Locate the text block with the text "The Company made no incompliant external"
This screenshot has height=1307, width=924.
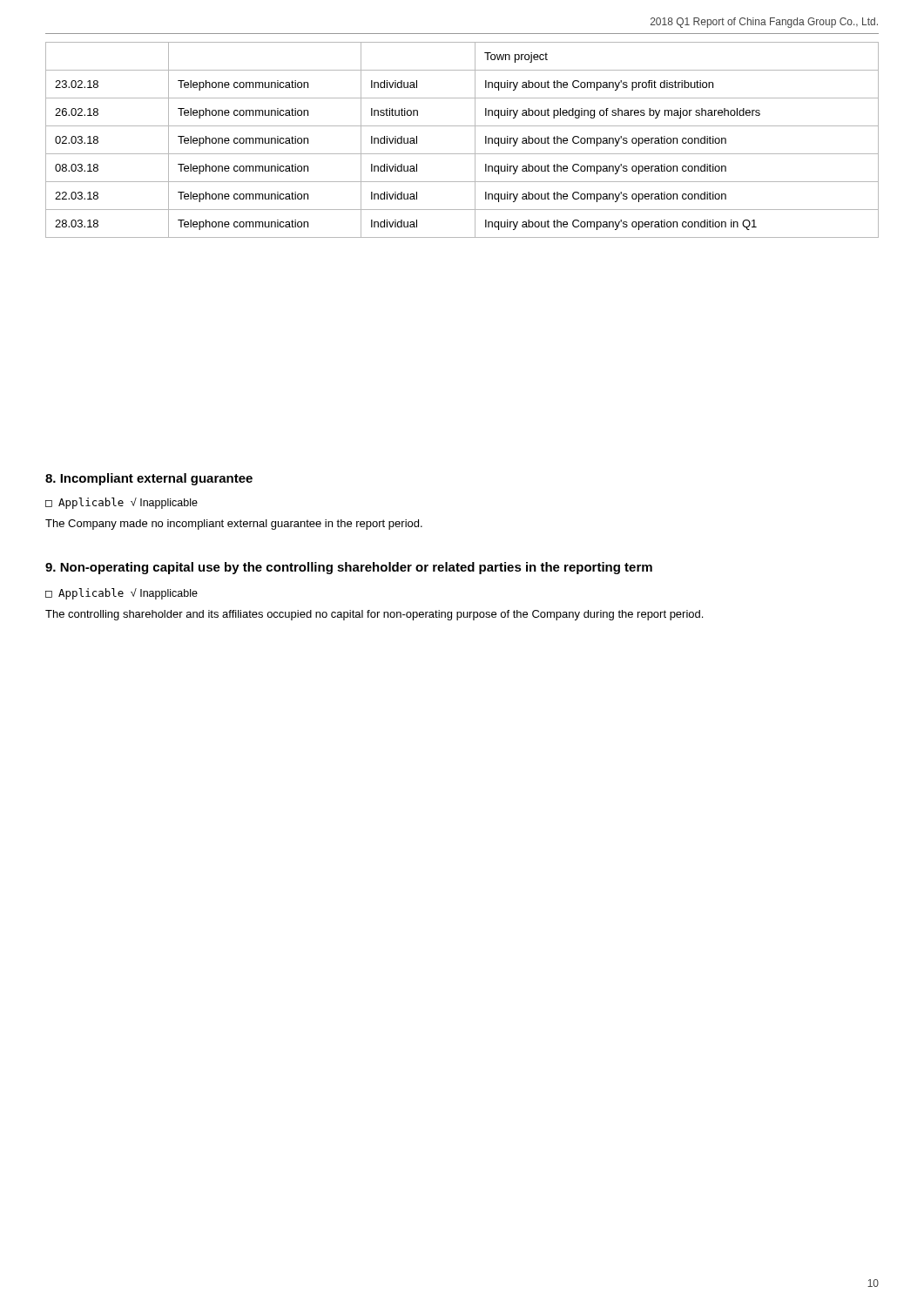coord(234,523)
